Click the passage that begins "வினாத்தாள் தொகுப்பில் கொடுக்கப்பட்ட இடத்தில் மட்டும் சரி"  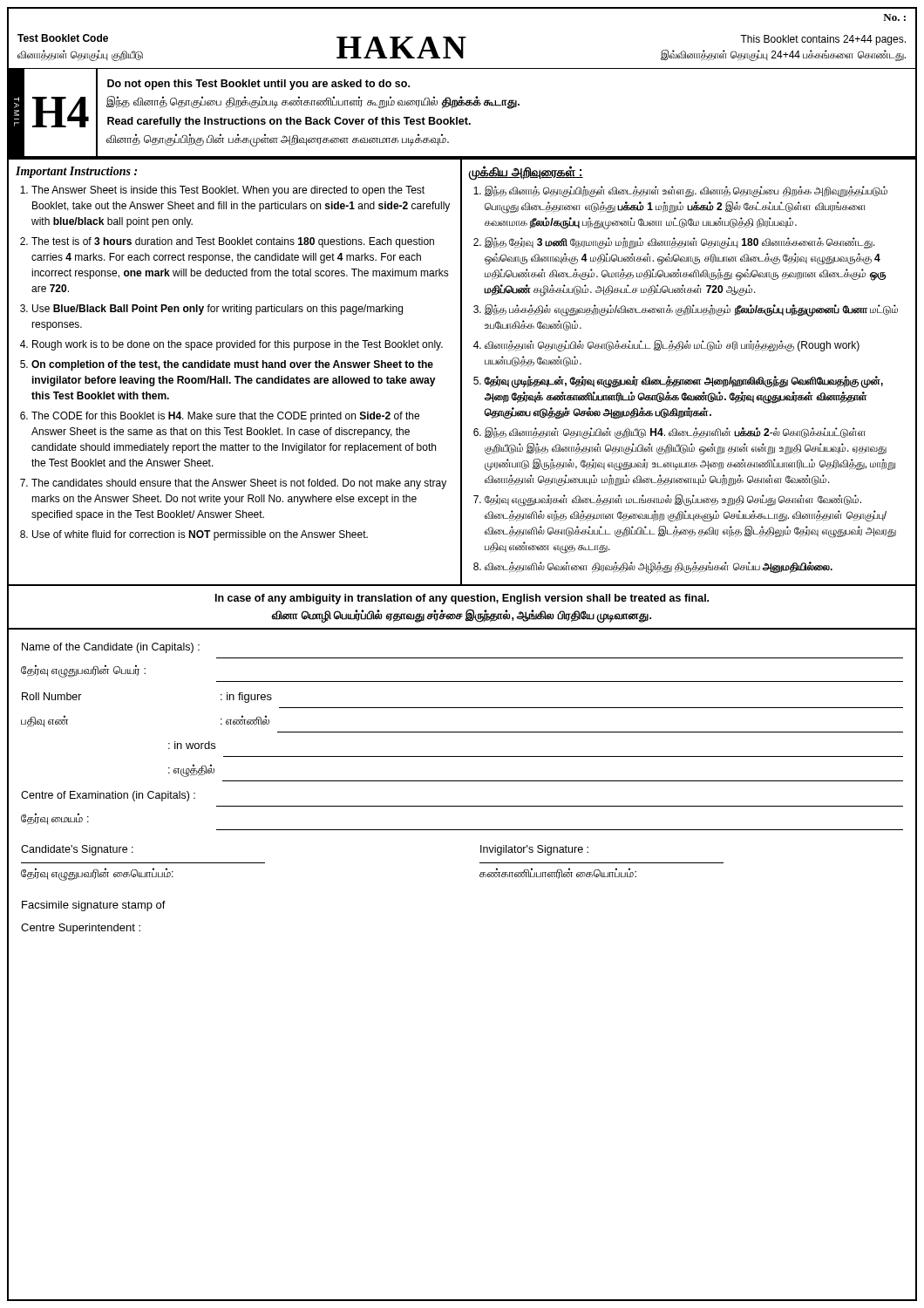click(672, 353)
